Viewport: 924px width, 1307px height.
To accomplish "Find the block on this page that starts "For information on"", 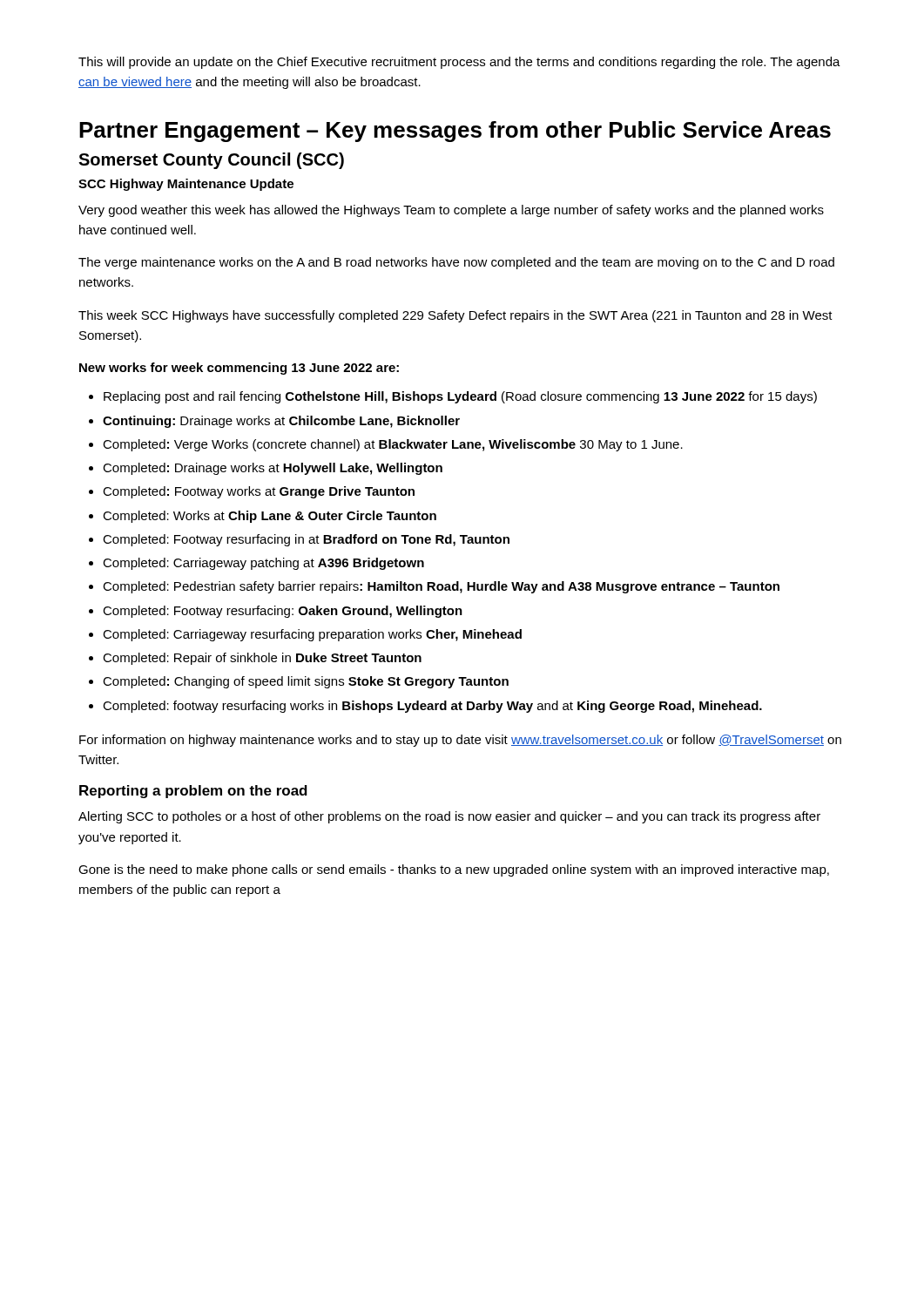I will pos(460,749).
